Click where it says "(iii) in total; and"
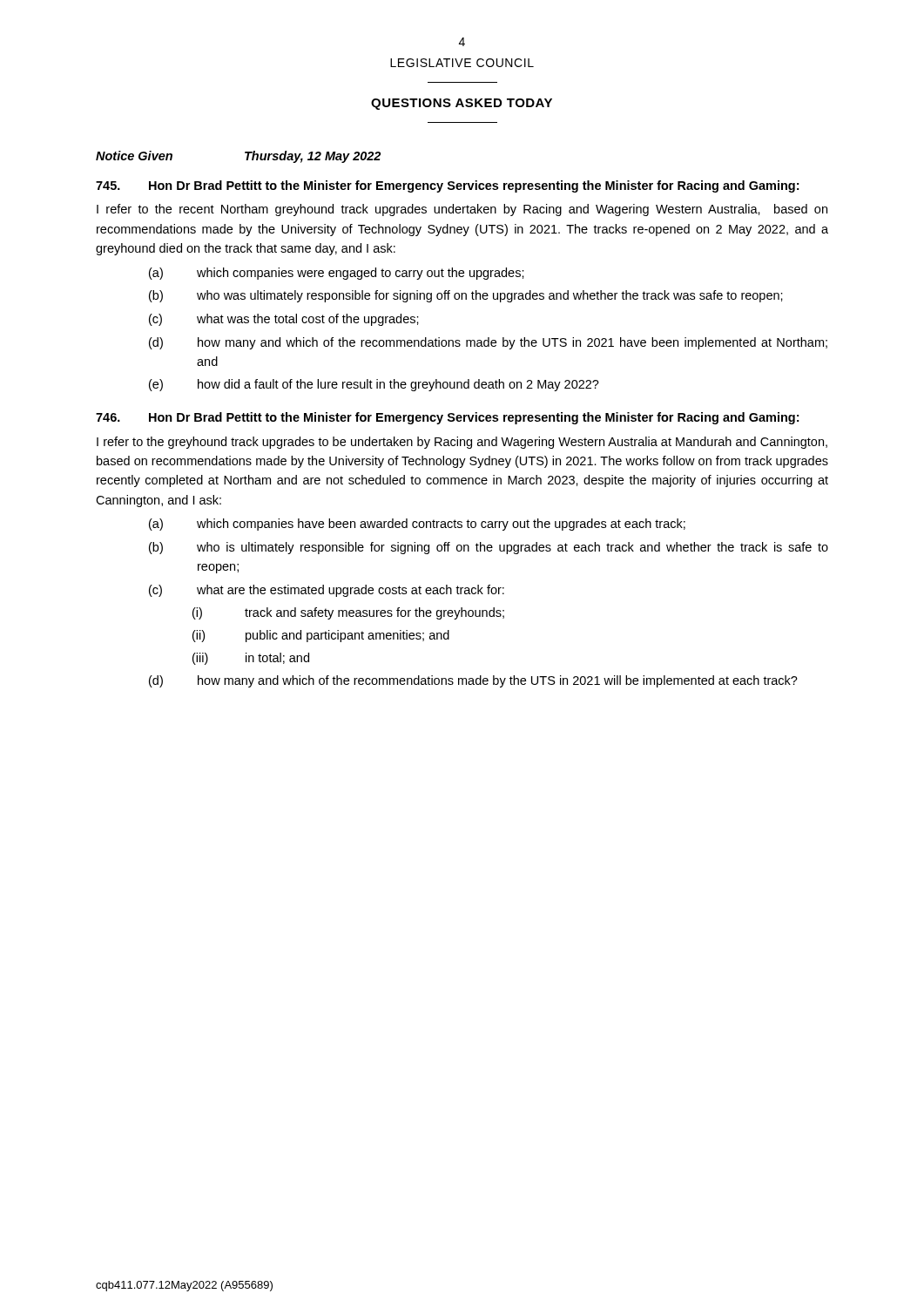Screen dimensions: 1307x924 coord(251,659)
